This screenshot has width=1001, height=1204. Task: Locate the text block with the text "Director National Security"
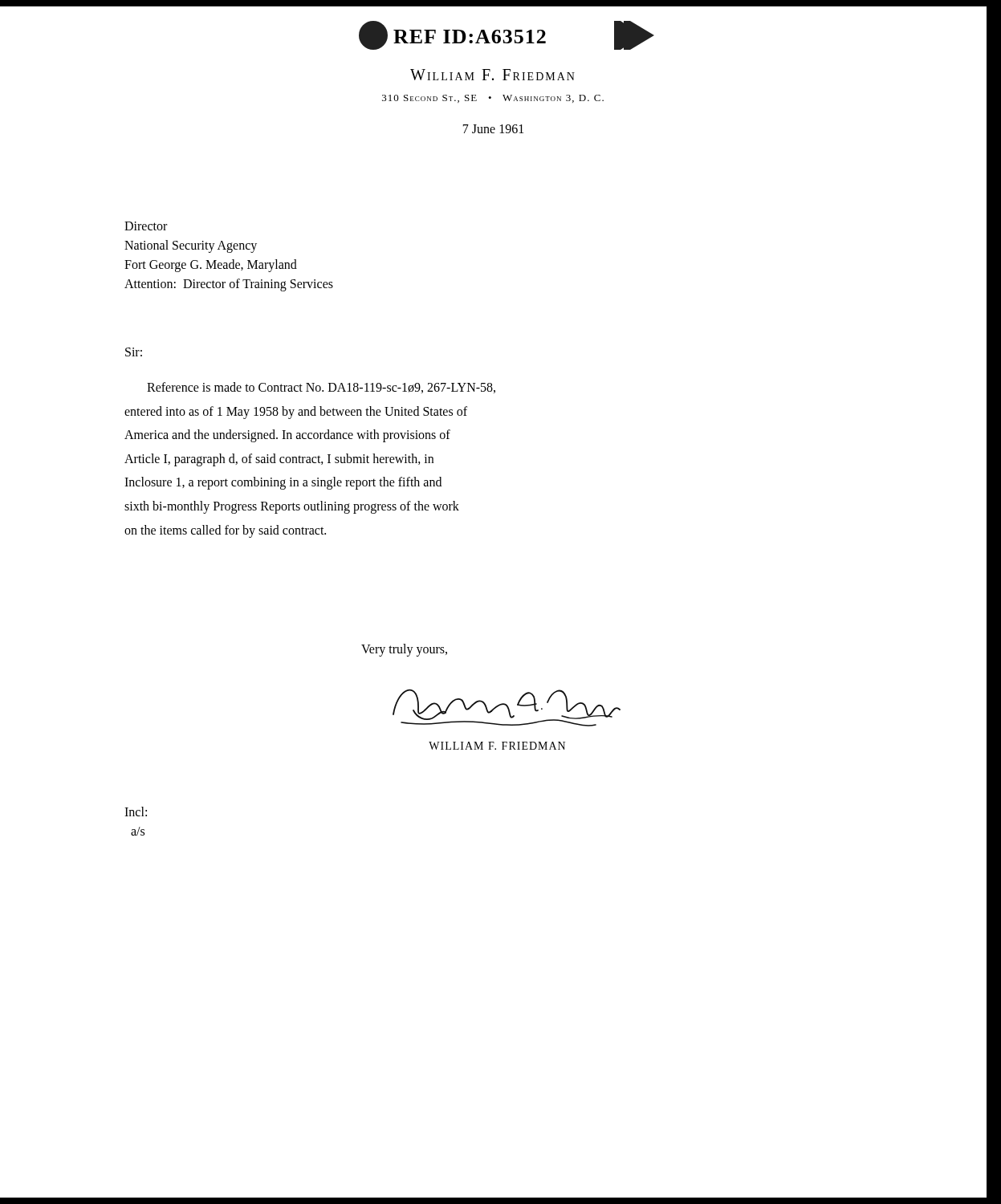(229, 255)
